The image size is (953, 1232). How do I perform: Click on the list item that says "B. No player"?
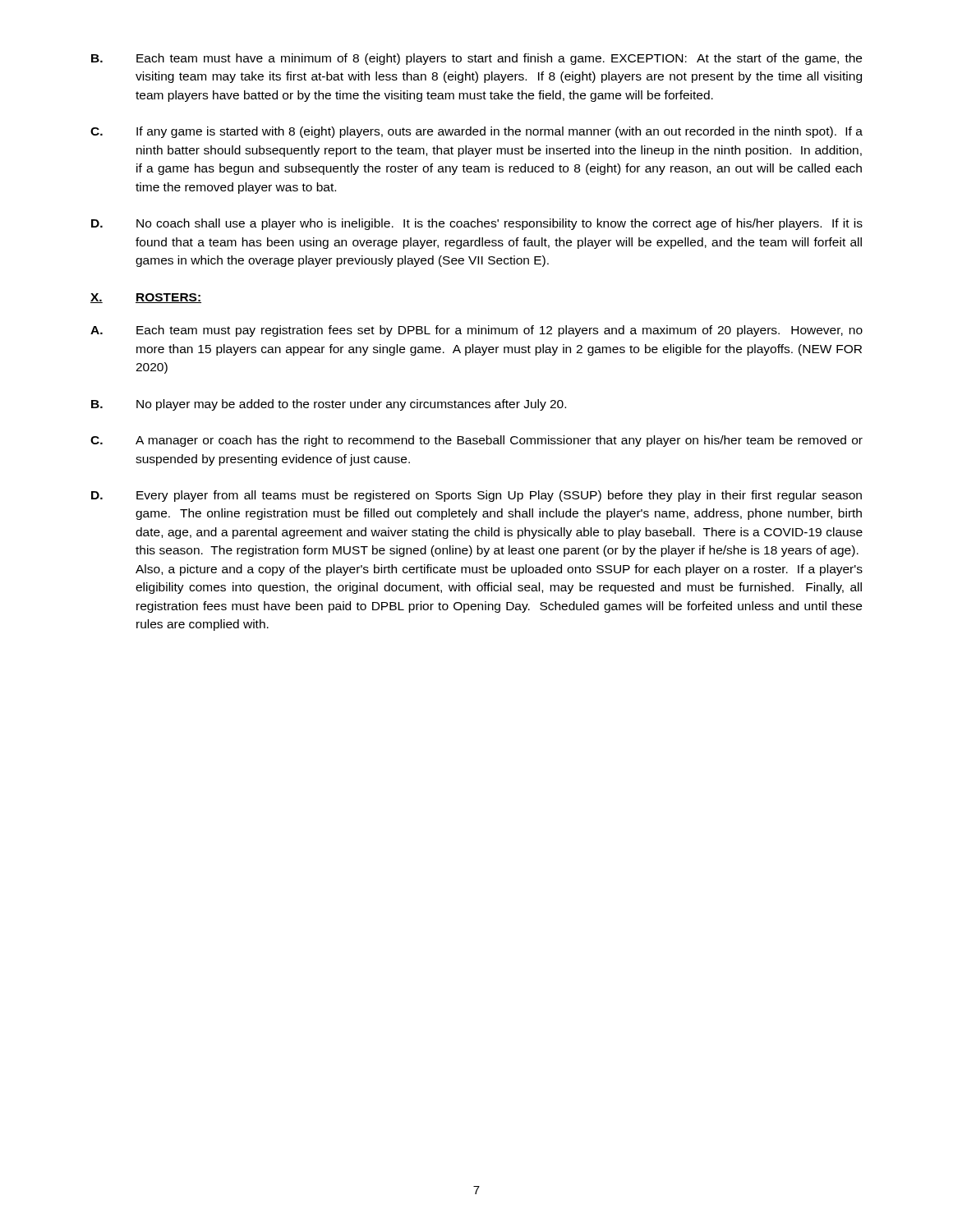[476, 404]
